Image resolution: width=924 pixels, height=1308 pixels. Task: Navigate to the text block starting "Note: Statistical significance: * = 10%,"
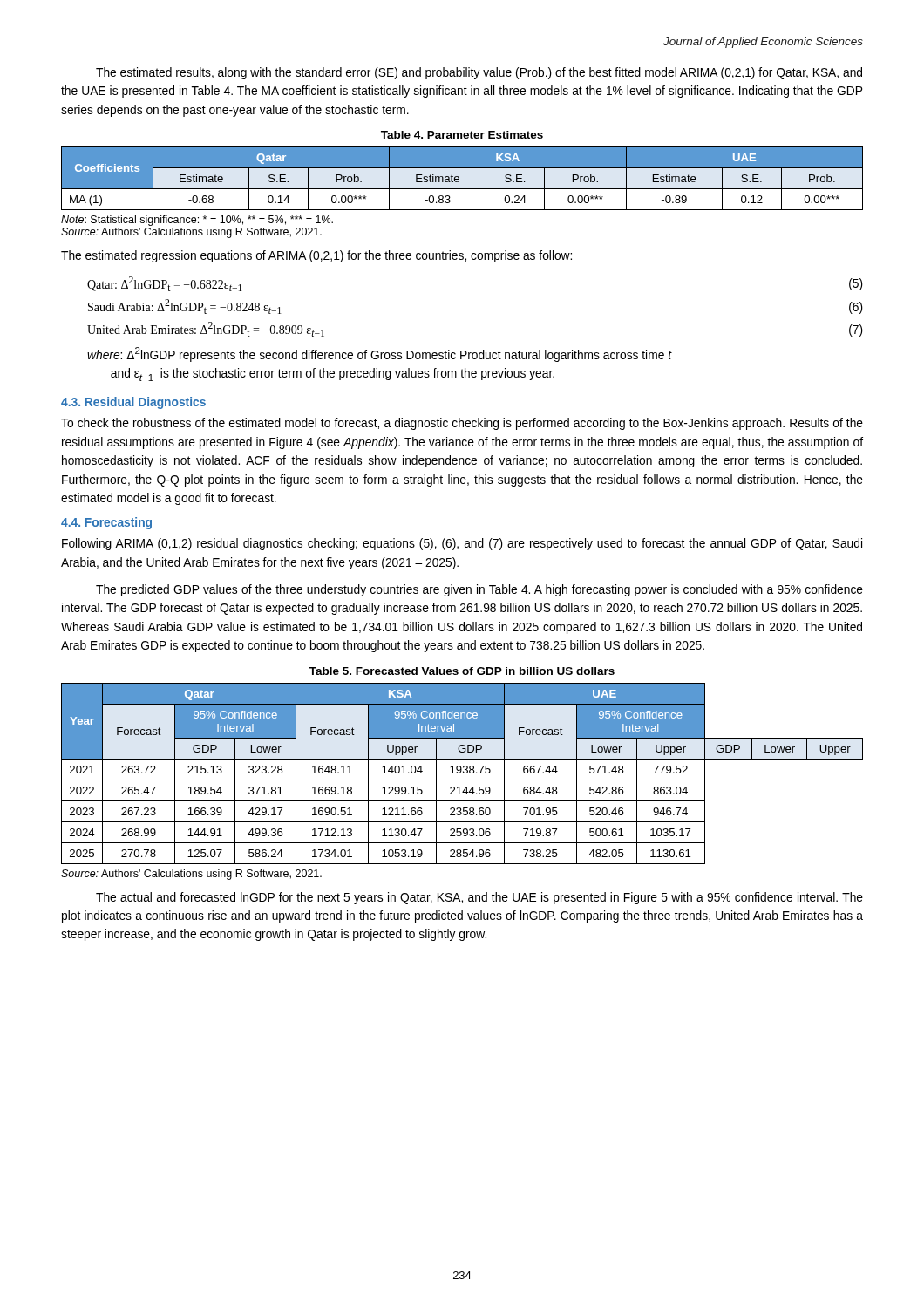click(x=197, y=226)
